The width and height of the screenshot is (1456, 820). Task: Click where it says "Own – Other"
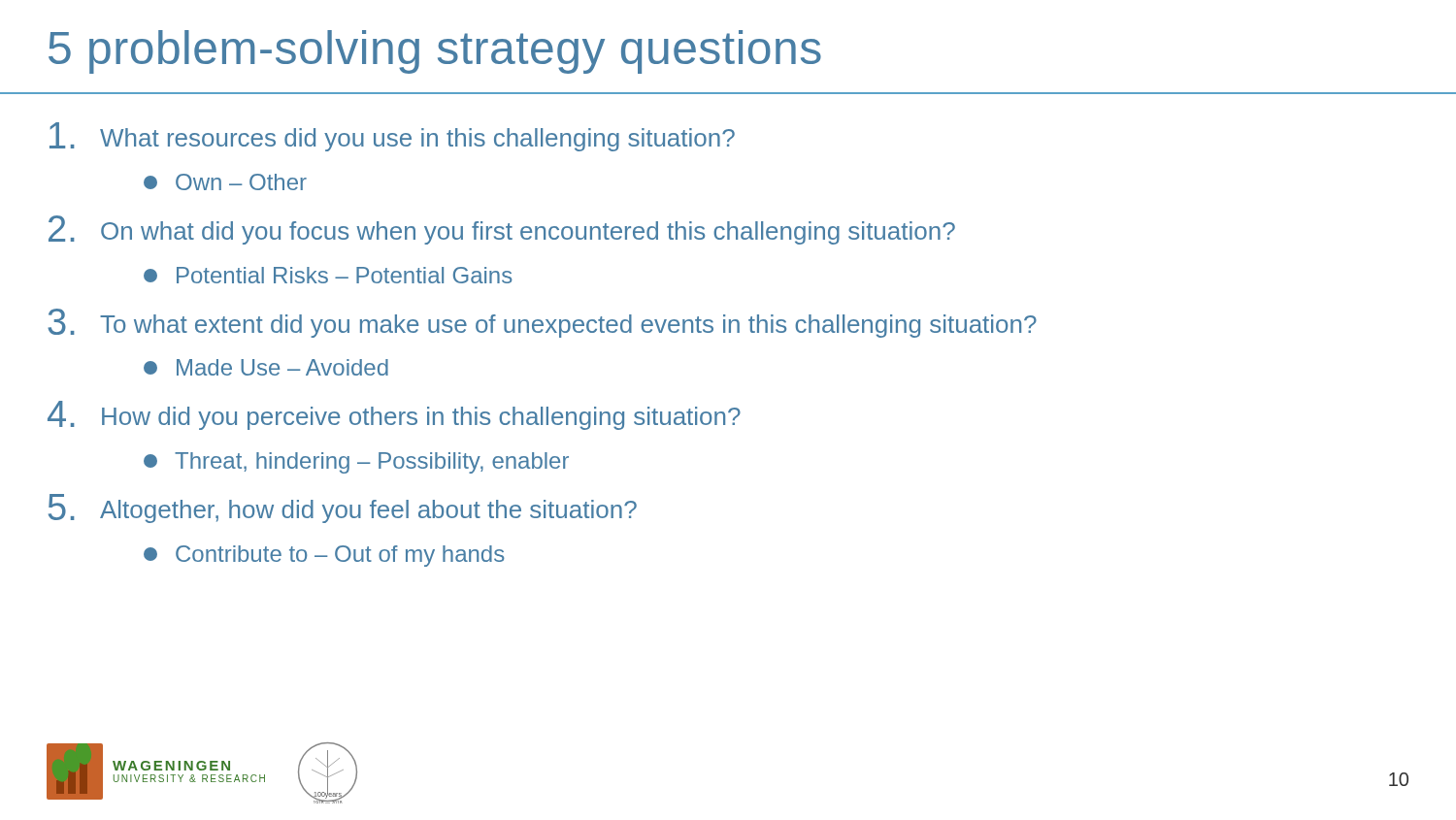coord(225,182)
